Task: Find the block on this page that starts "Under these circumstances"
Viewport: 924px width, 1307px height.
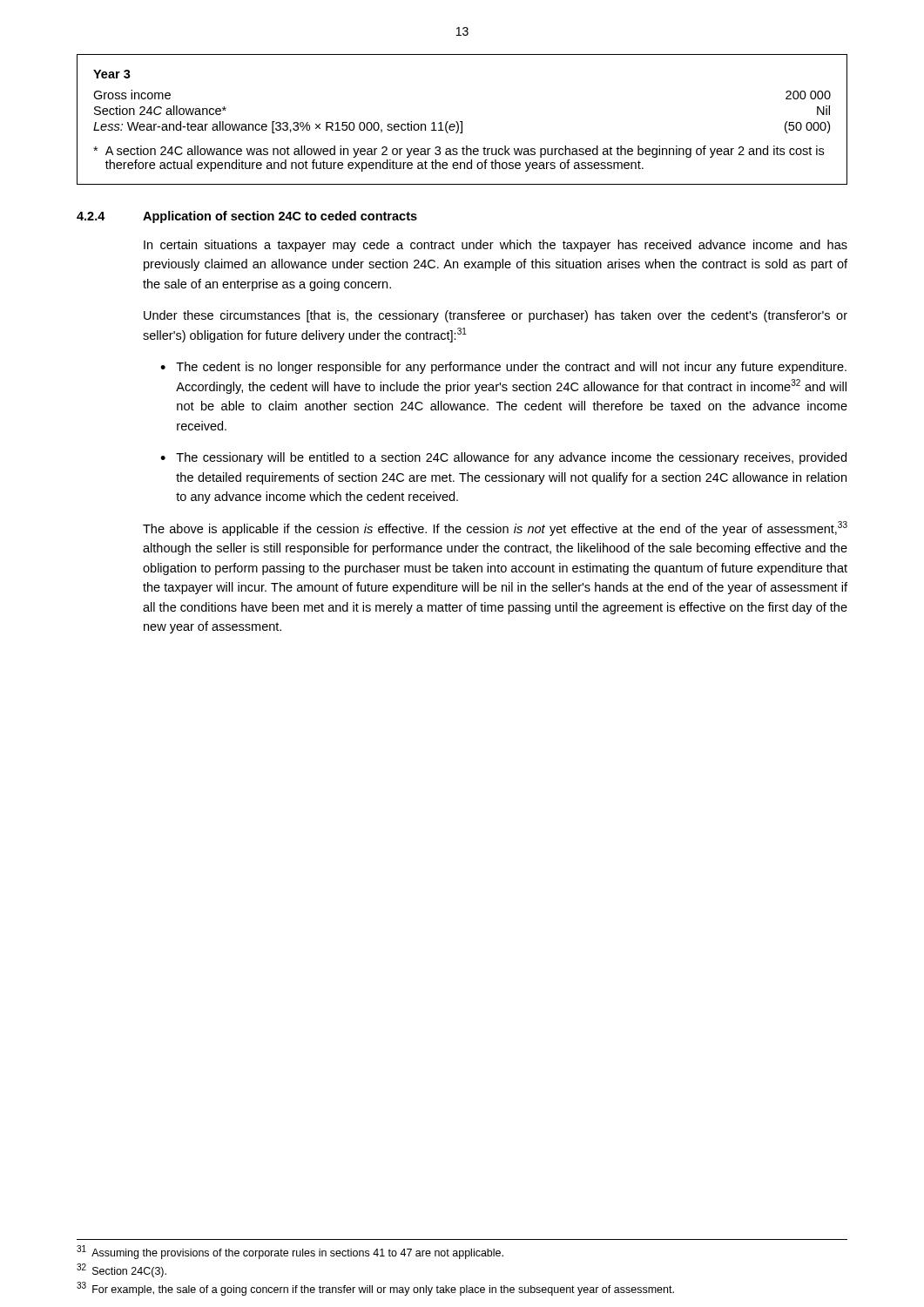Action: (495, 326)
